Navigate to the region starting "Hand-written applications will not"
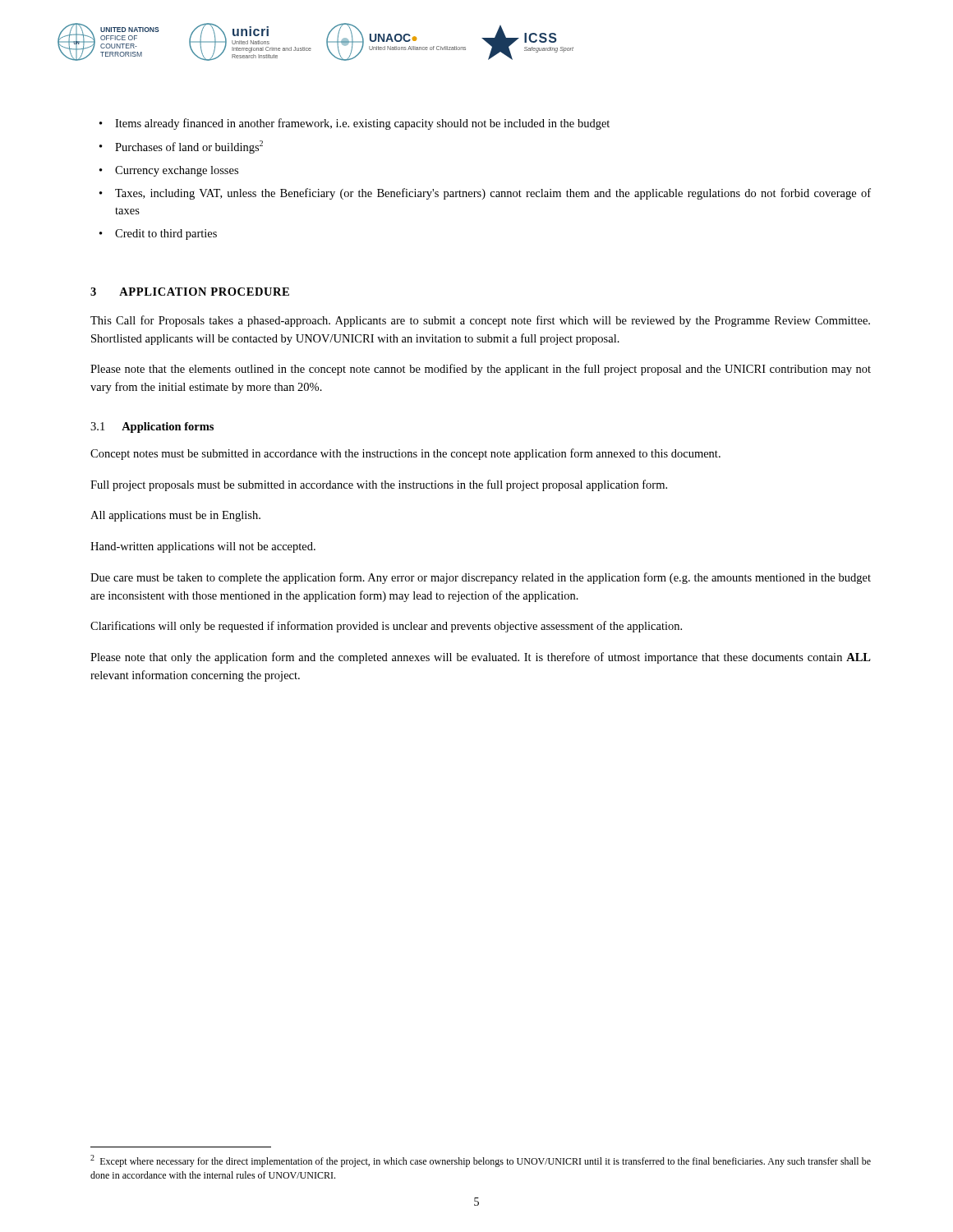This screenshot has height=1232, width=953. (x=203, y=546)
